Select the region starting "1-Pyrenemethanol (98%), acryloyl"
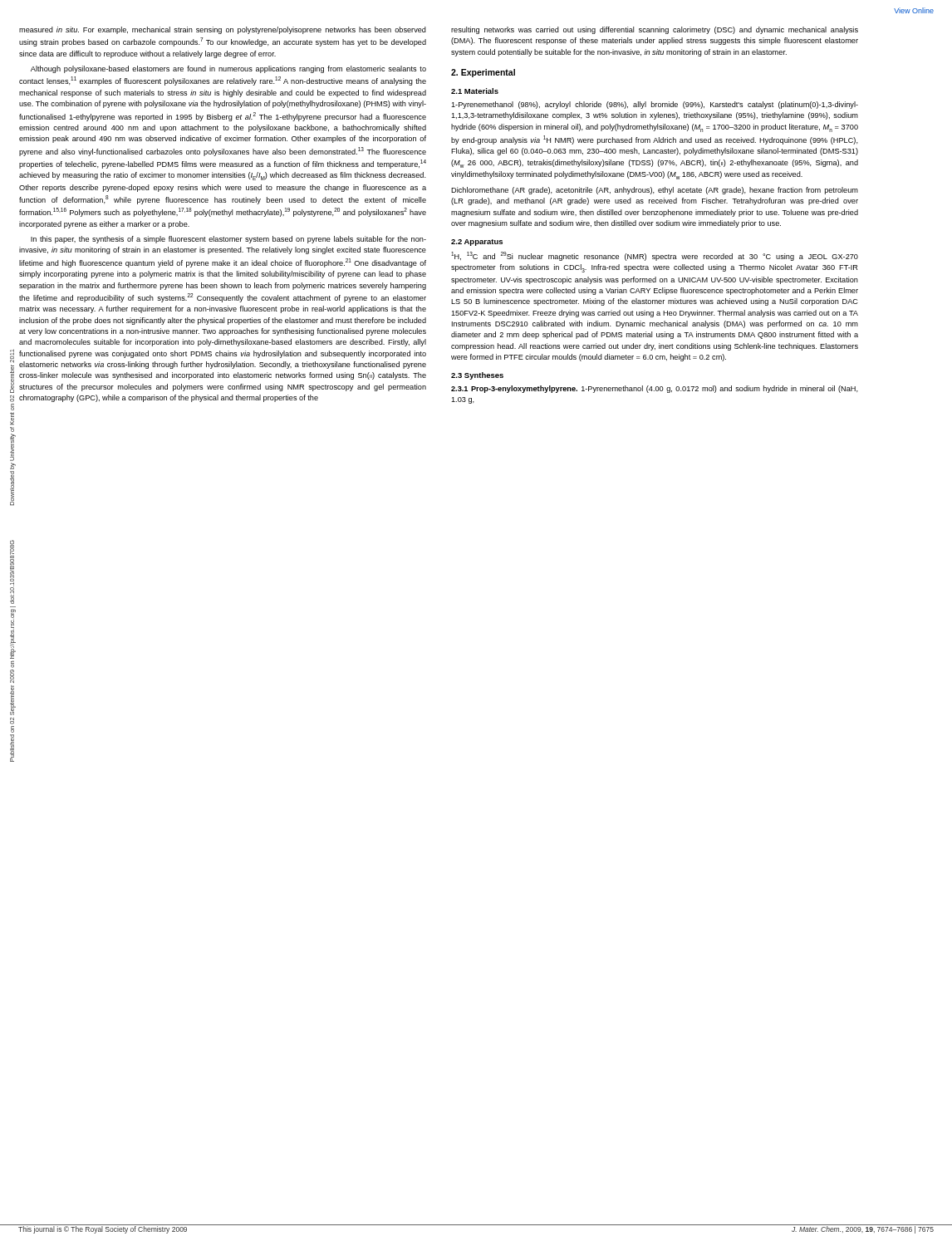This screenshot has height=1246, width=952. 655,140
